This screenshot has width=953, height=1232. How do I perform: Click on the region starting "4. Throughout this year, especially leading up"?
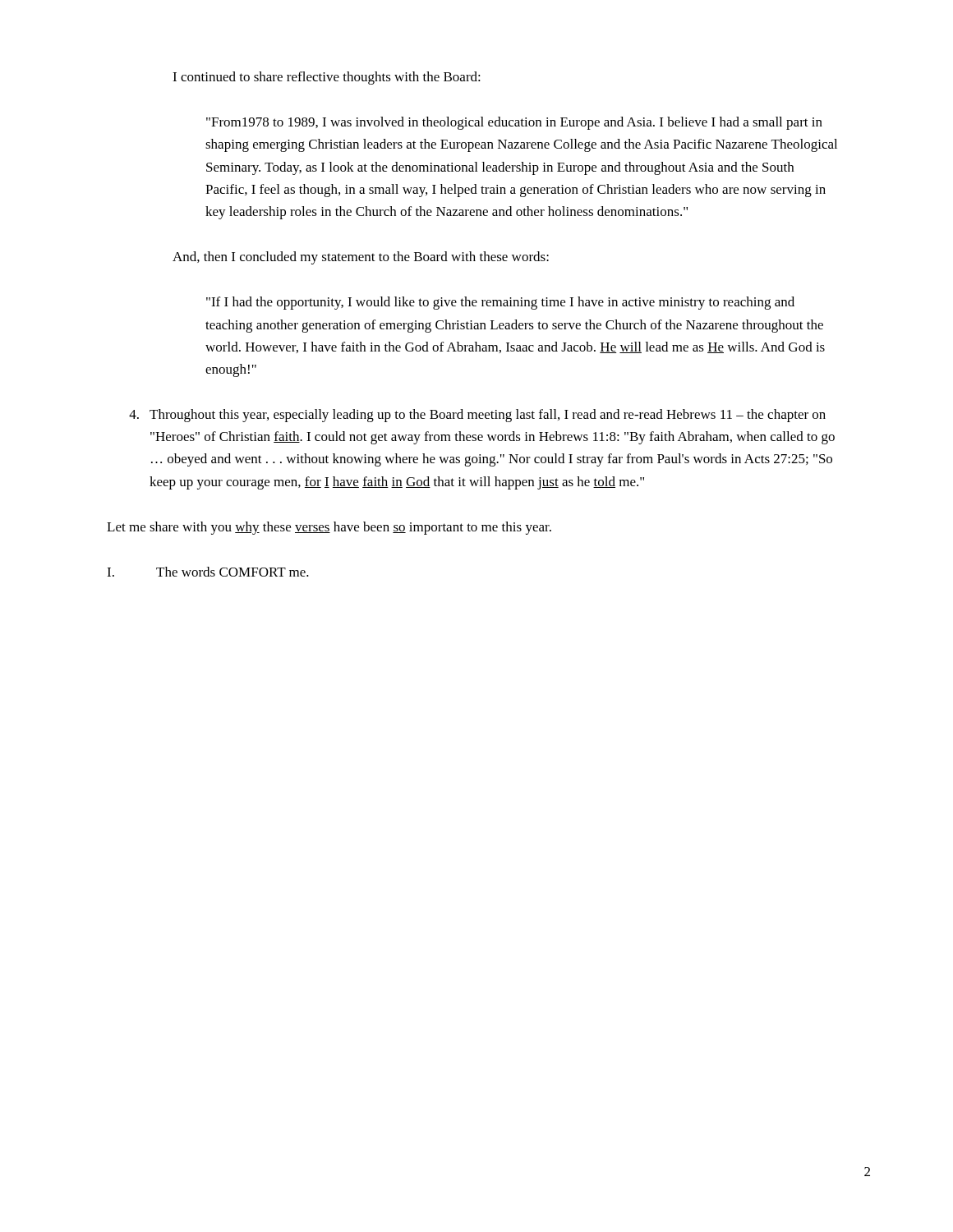click(472, 448)
